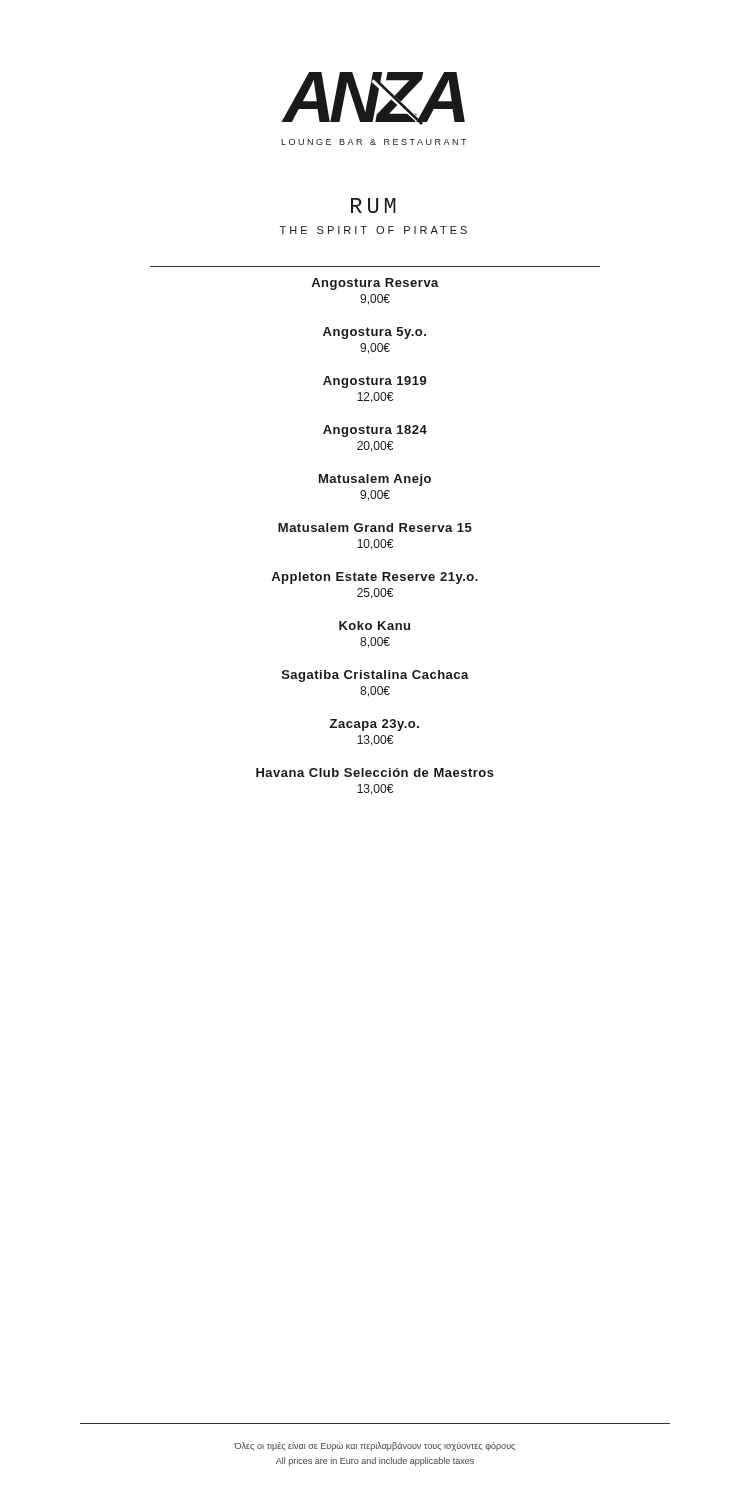Select the passage starting "Angostura Reserva 9,00€"
The width and height of the screenshot is (750, 1500).
coord(375,290)
